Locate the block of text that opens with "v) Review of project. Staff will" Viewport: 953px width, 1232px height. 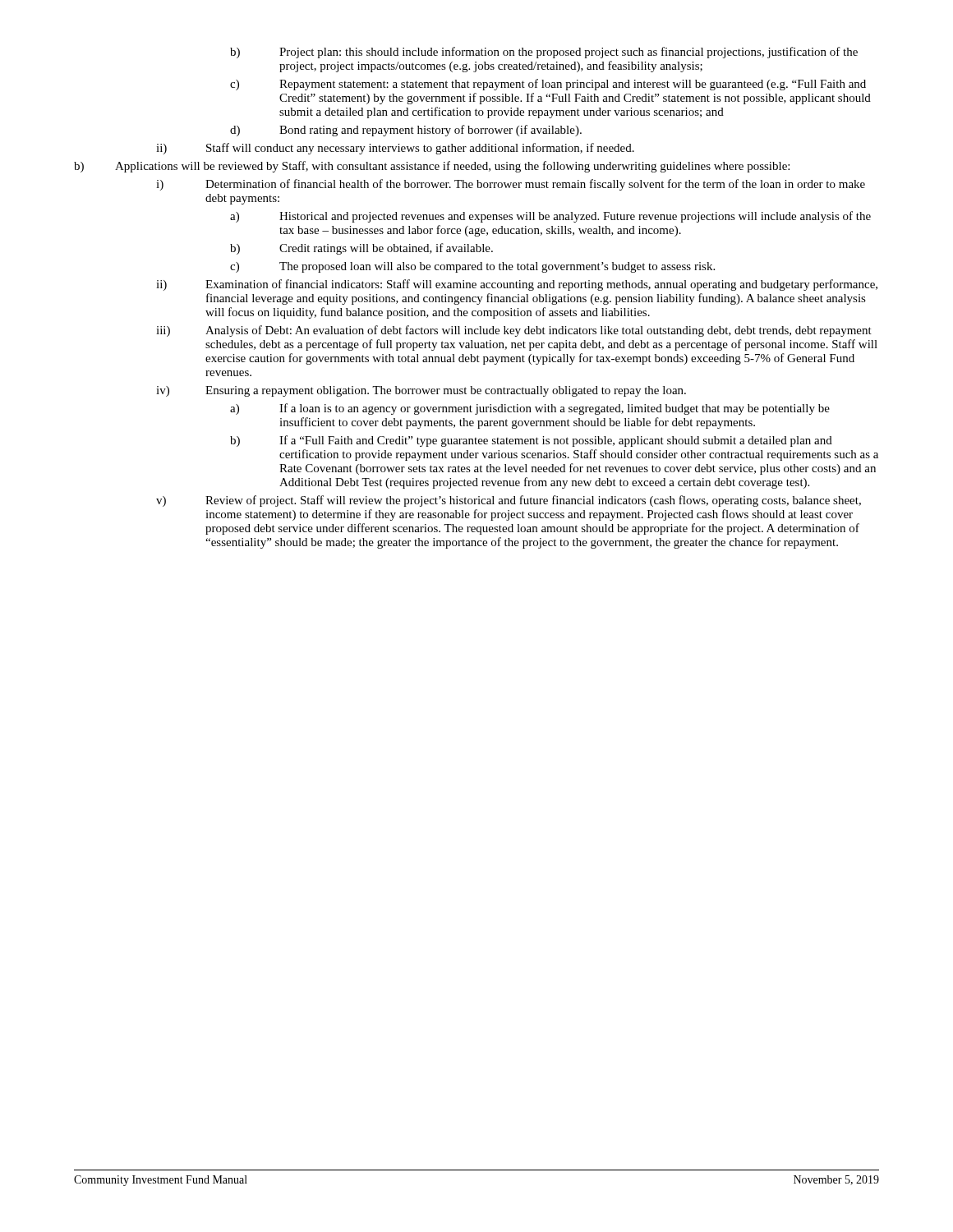518,522
